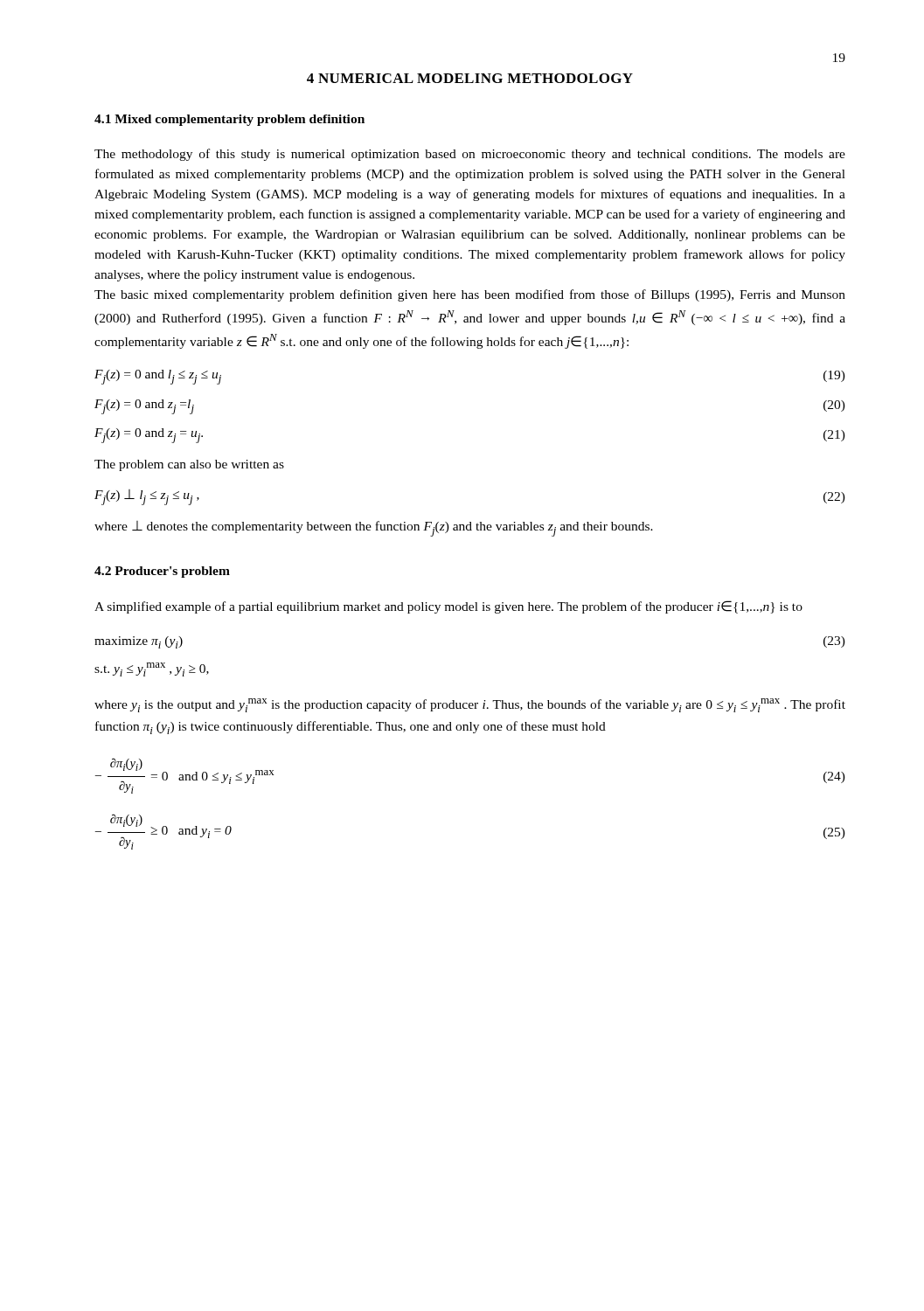Locate the text block containing "The methodology of this study"
Screen dimensions: 1311x924
click(x=470, y=214)
